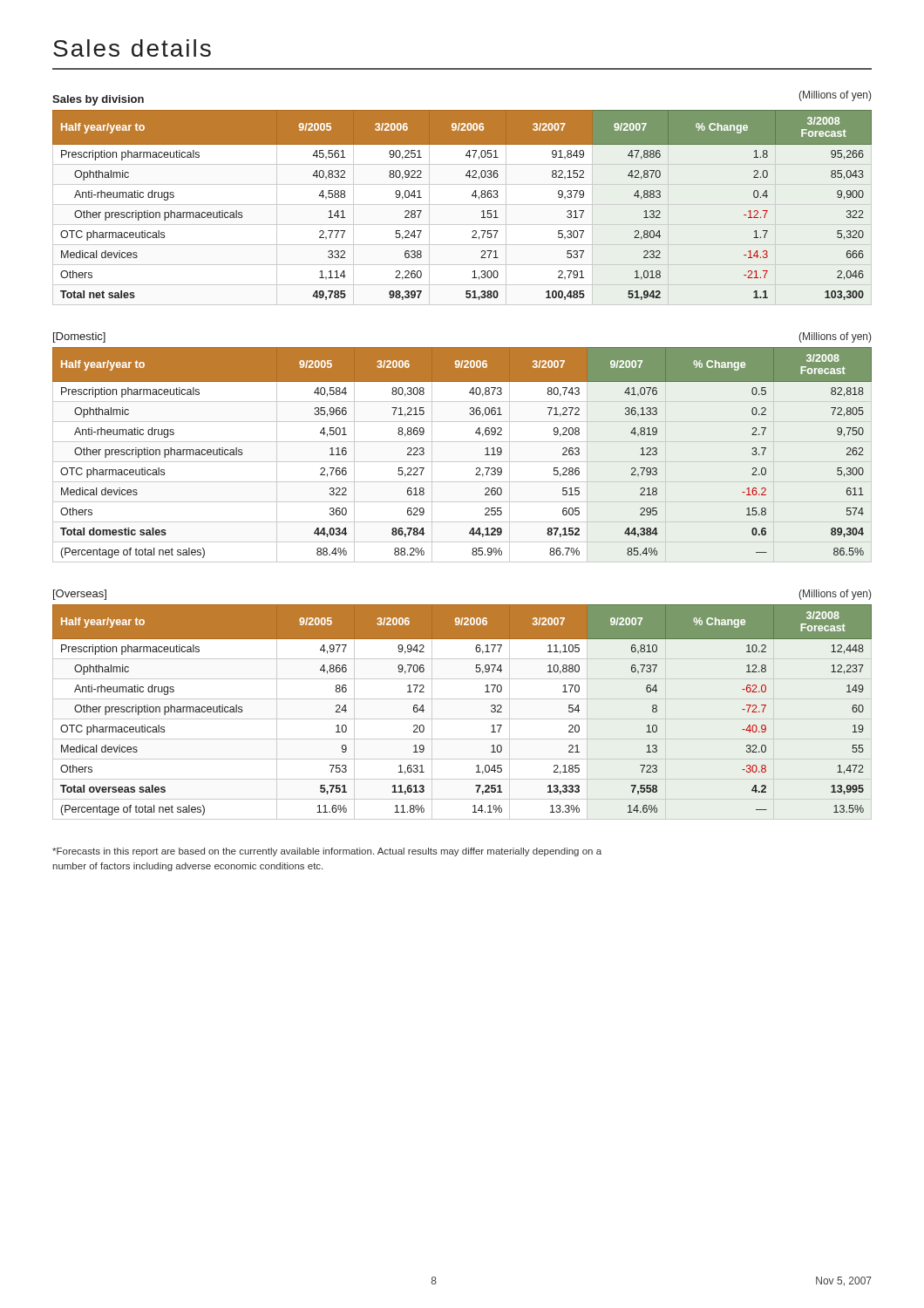Find the region starting "Forecasts in this report"
The image size is (924, 1308).
(327, 858)
